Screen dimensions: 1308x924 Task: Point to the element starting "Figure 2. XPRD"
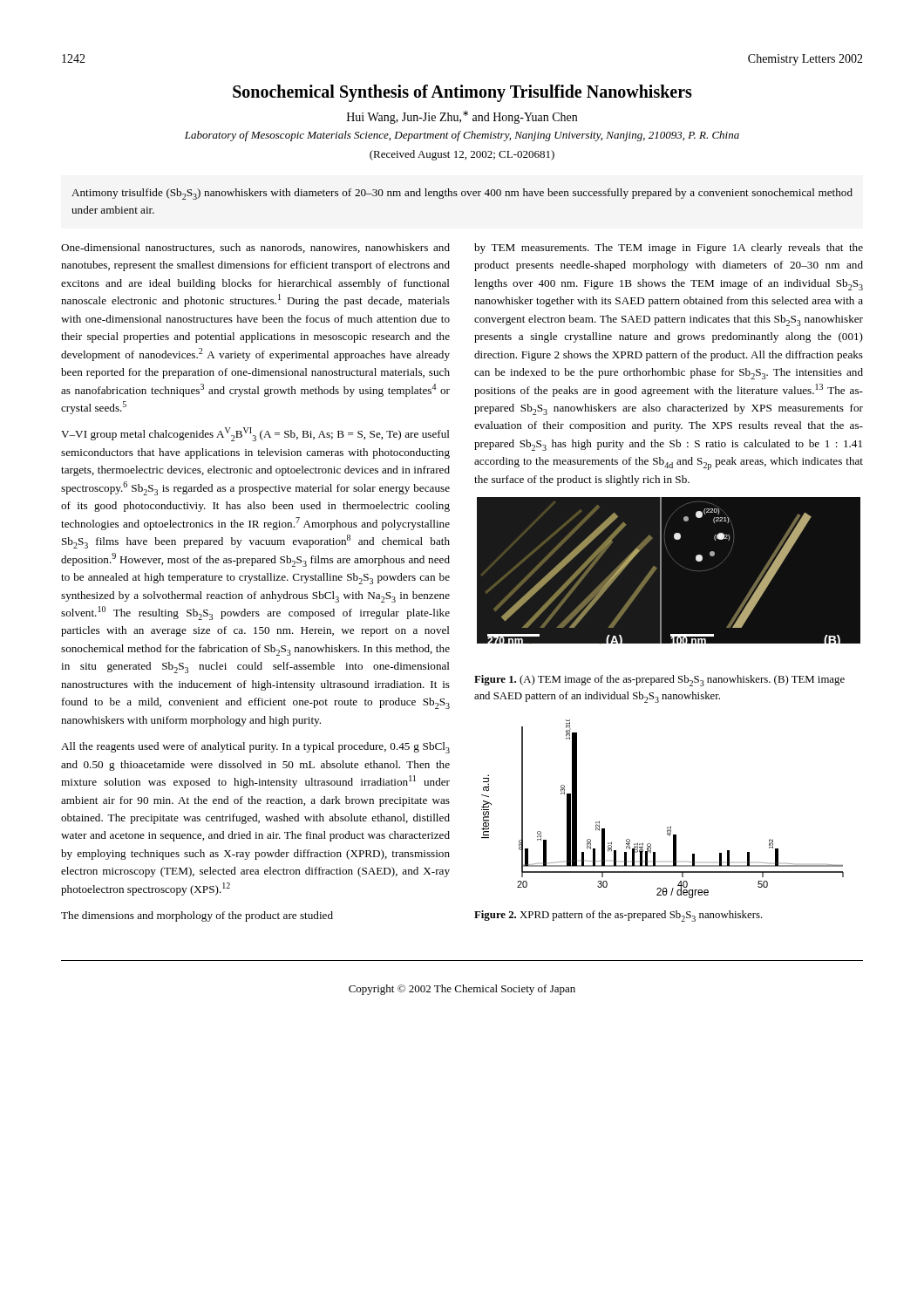[619, 916]
